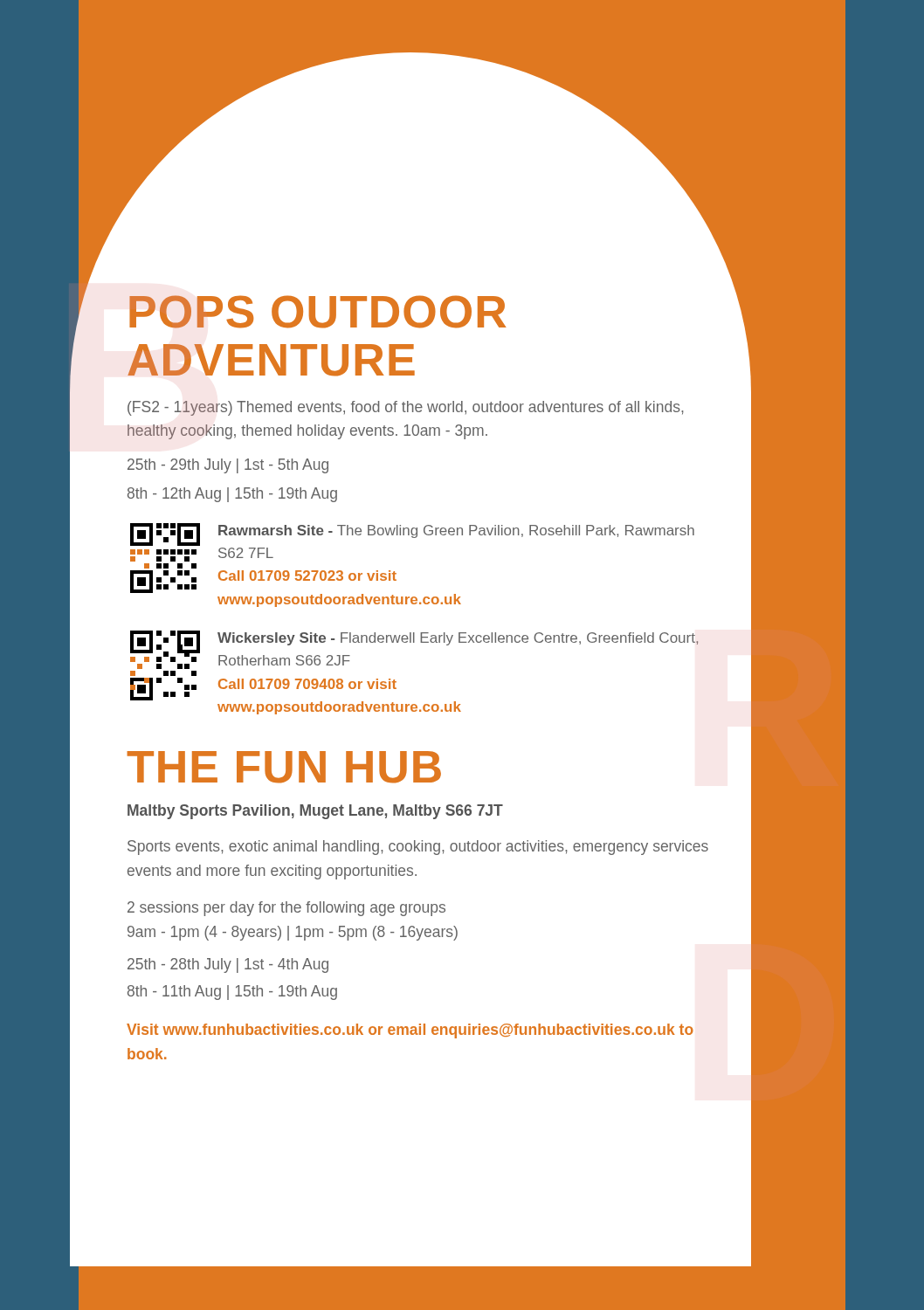This screenshot has width=924, height=1310.
Task: Find the text block containing "8th - 12th Aug"
Action: click(232, 493)
